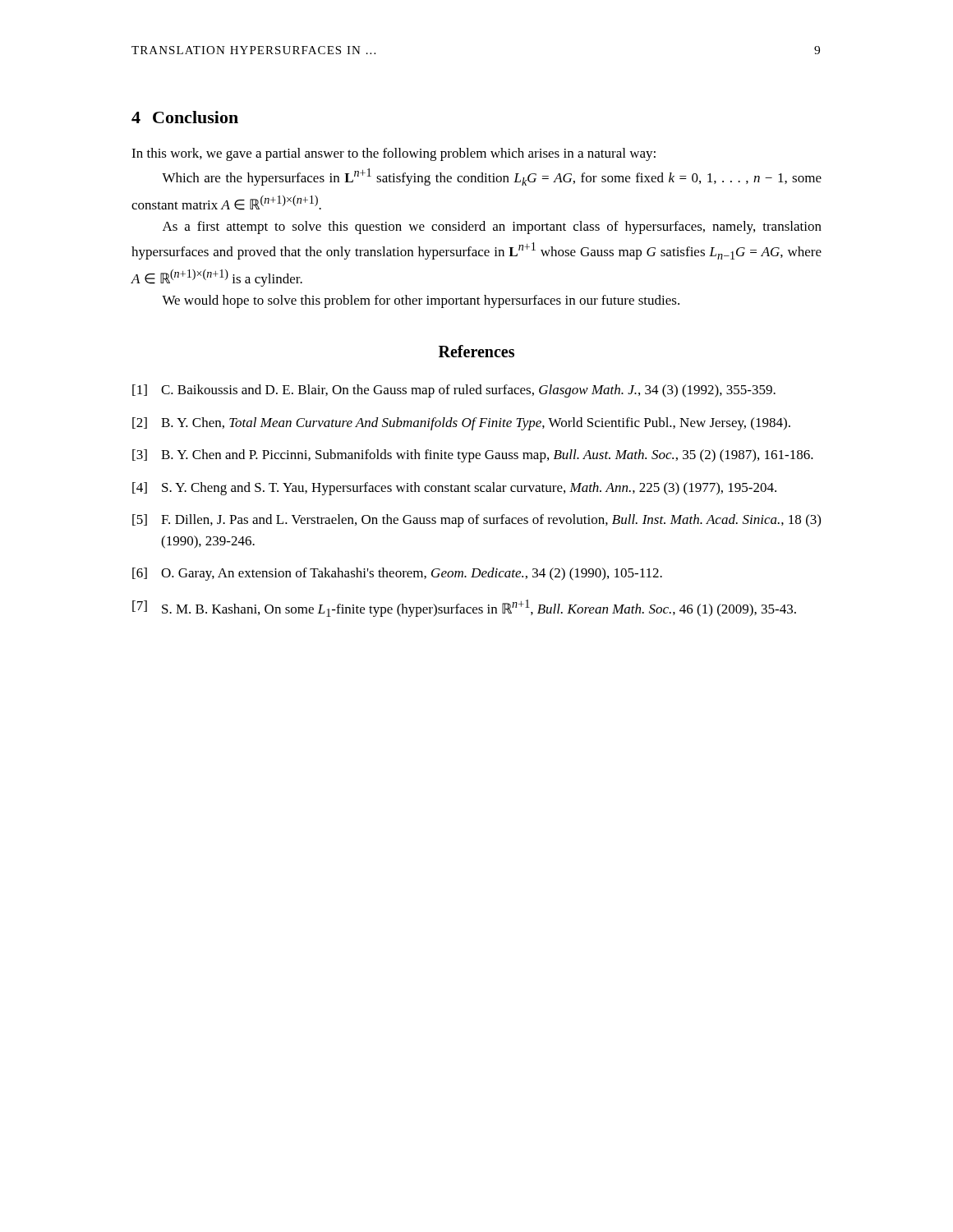
Task: Navigate to the block starting "[1] C. Baikoussis and"
Action: [476, 390]
